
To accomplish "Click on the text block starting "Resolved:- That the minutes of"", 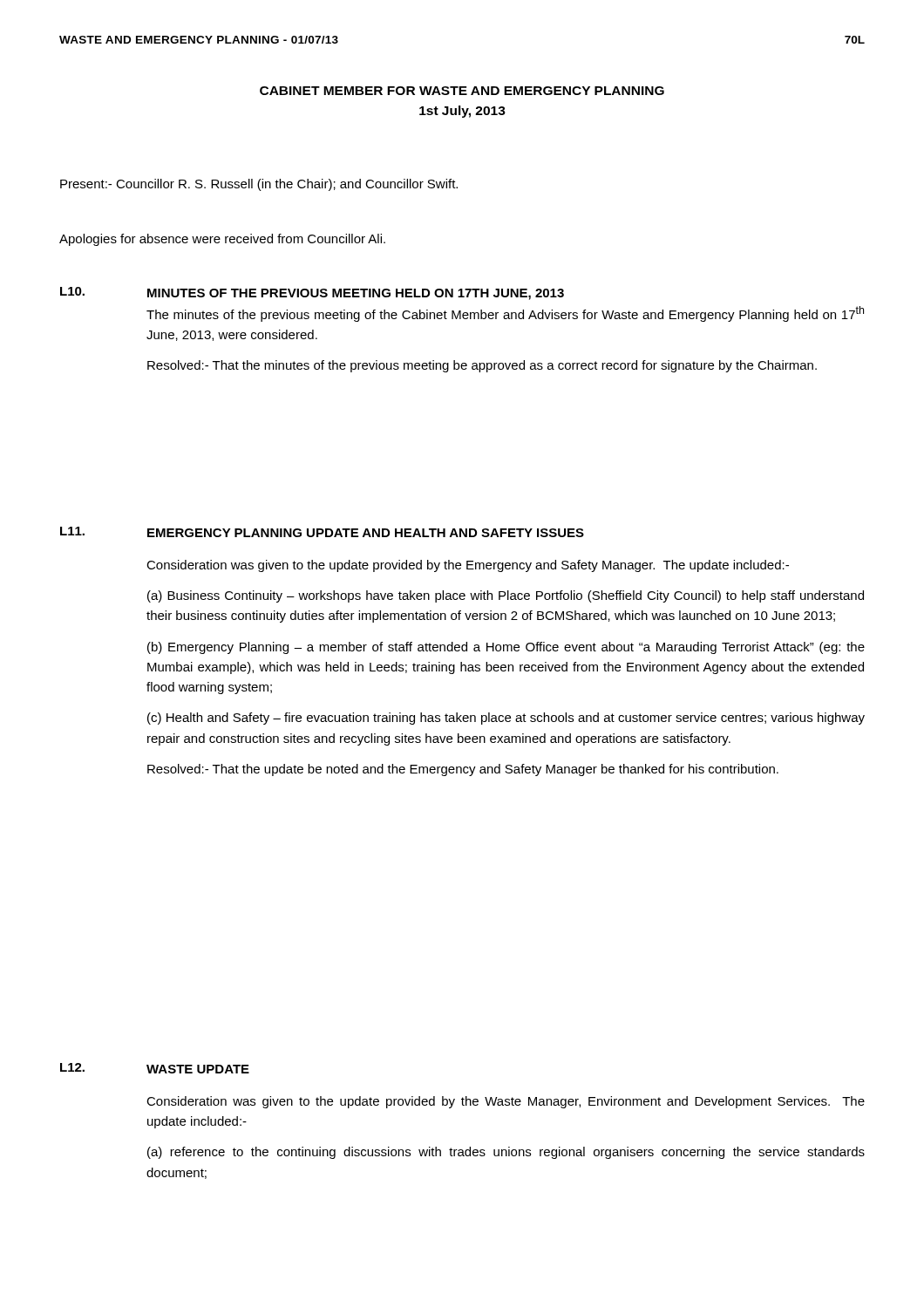I will (482, 365).
